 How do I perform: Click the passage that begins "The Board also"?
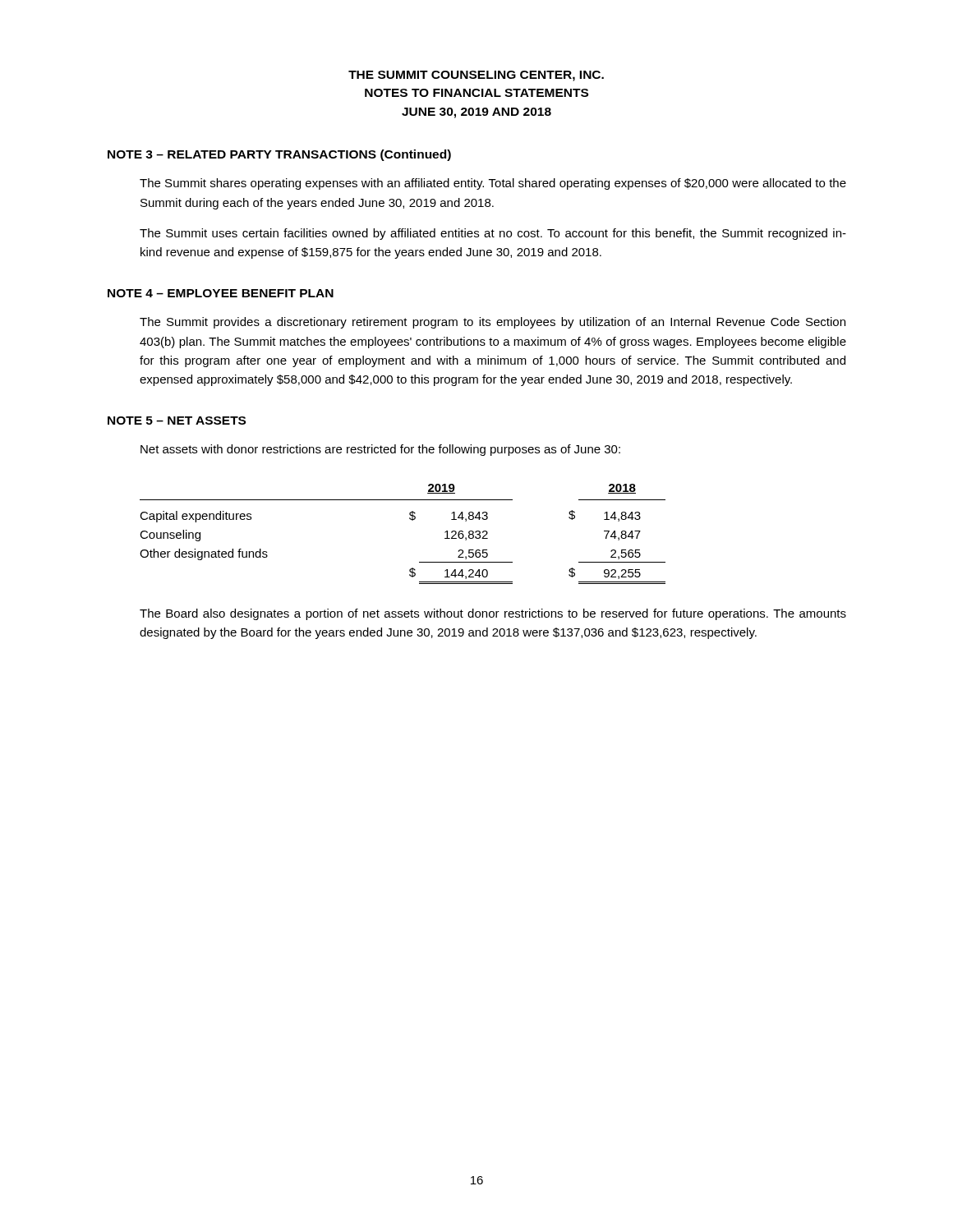point(493,622)
